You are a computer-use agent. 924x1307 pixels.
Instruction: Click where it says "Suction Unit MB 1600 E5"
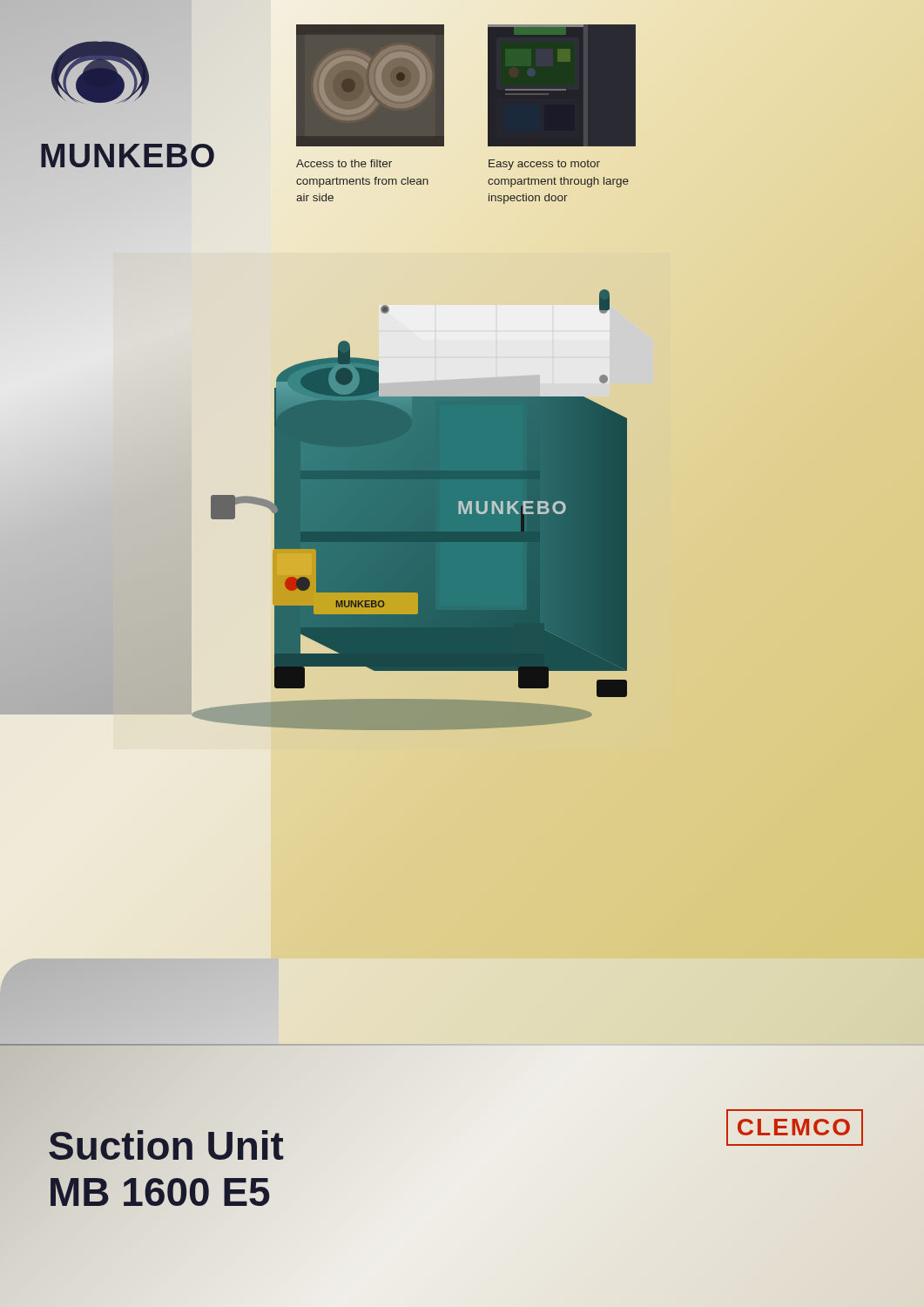pyautogui.click(x=166, y=1169)
